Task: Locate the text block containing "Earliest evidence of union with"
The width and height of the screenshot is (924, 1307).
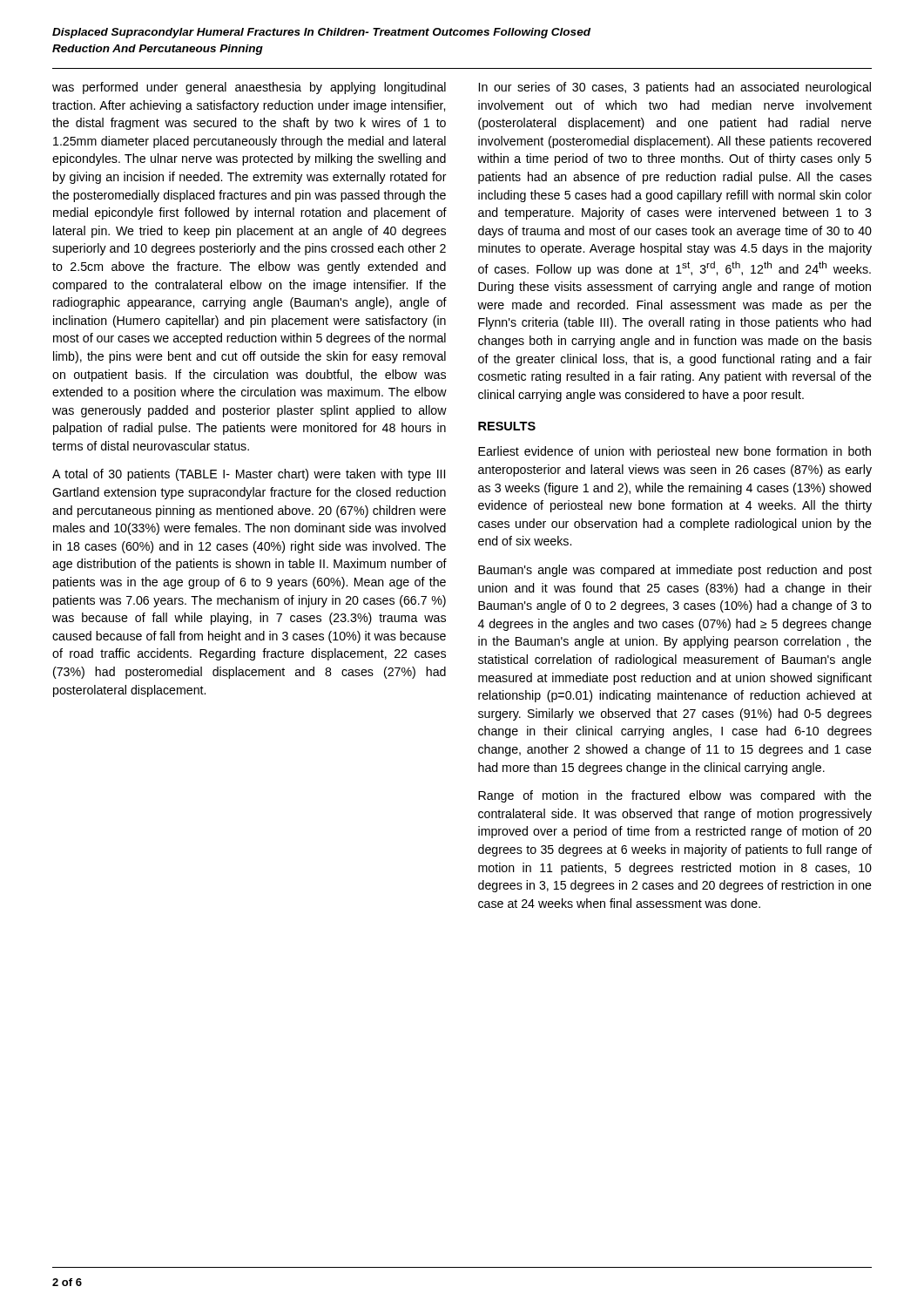Action: [x=675, y=497]
